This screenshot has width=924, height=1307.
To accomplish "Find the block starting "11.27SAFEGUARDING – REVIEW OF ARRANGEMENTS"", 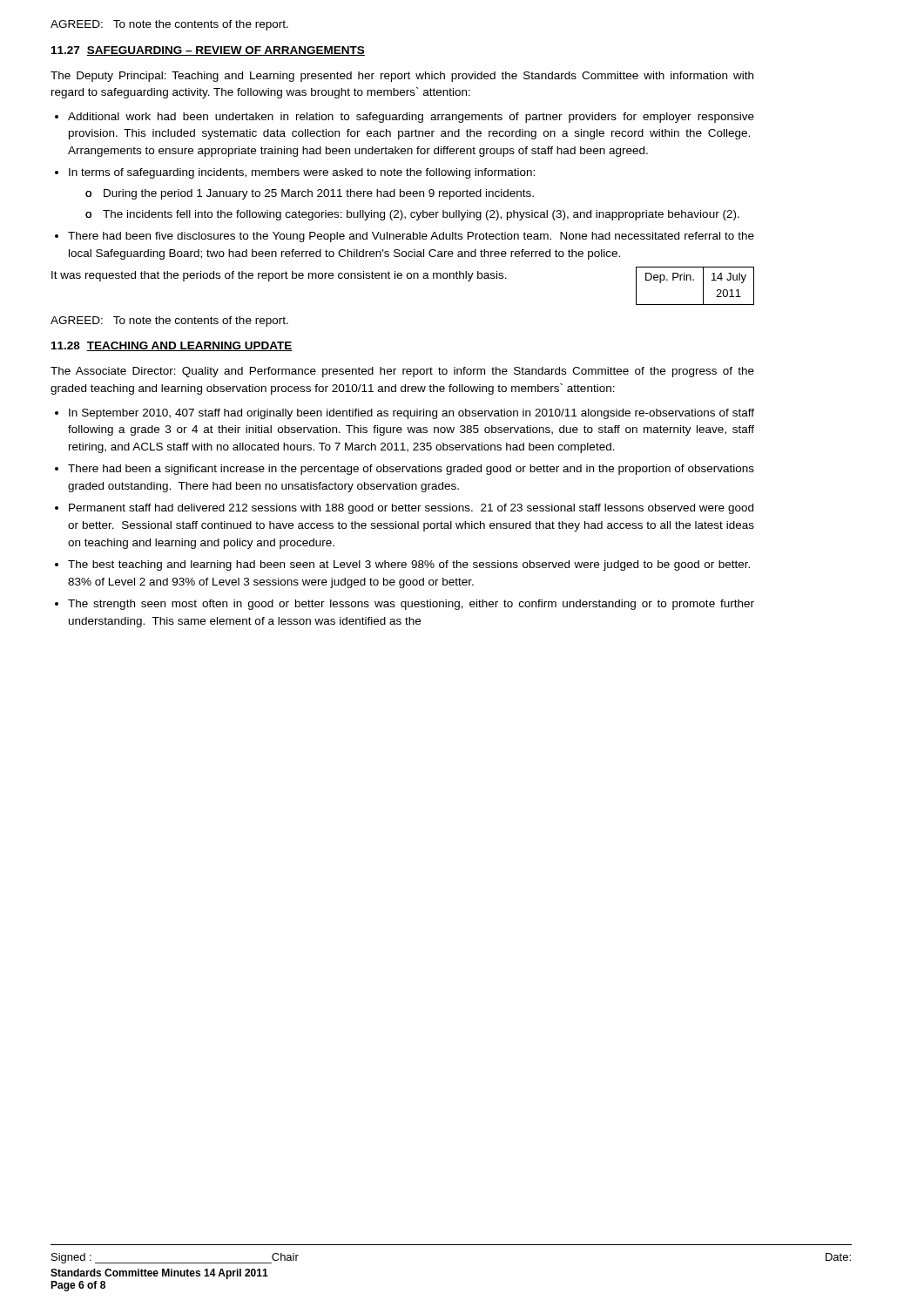I will pyautogui.click(x=208, y=50).
